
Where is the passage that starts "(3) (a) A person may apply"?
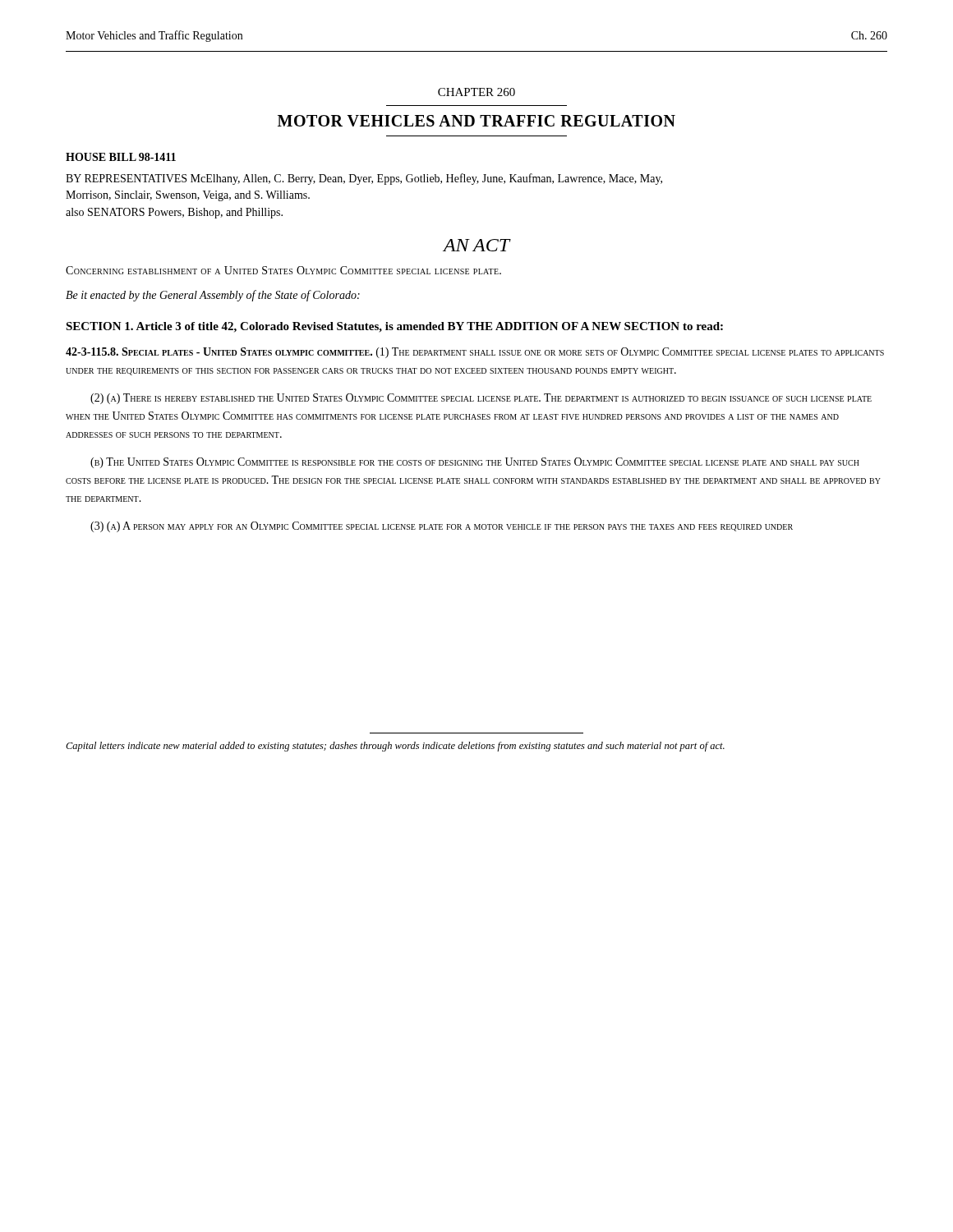coord(442,526)
